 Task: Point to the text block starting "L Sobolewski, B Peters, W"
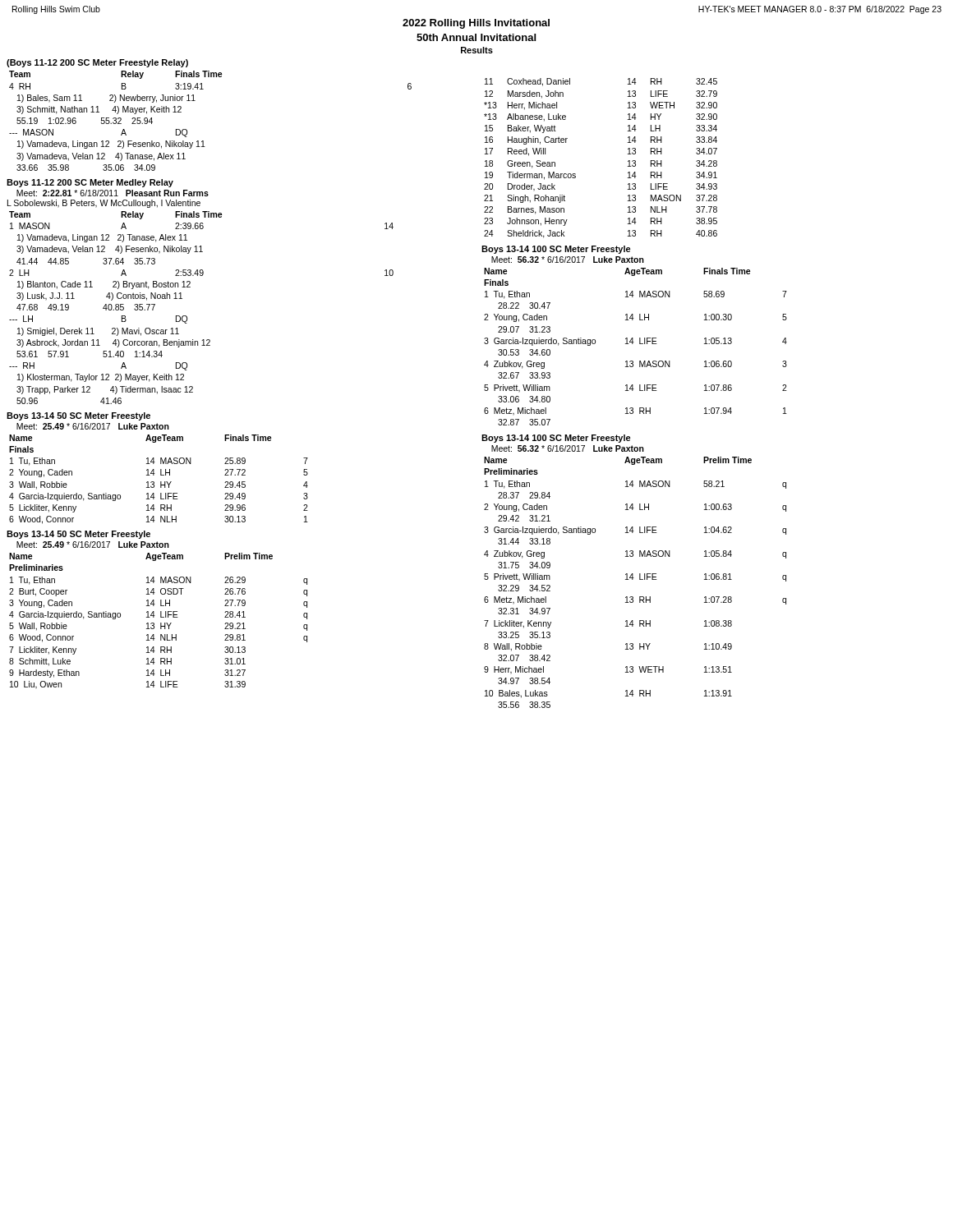(x=104, y=203)
